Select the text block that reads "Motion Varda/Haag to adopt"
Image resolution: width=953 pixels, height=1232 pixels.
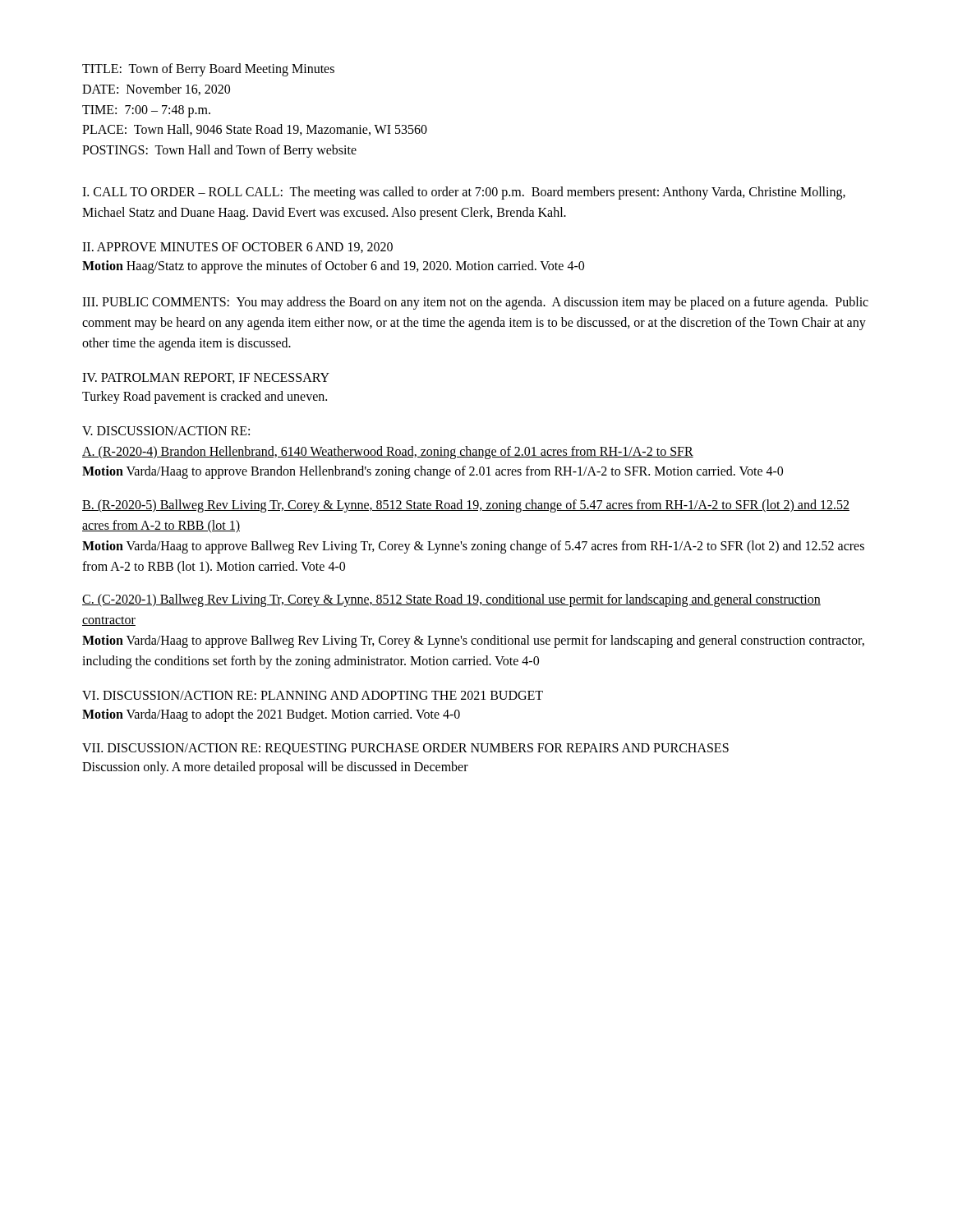click(x=271, y=714)
